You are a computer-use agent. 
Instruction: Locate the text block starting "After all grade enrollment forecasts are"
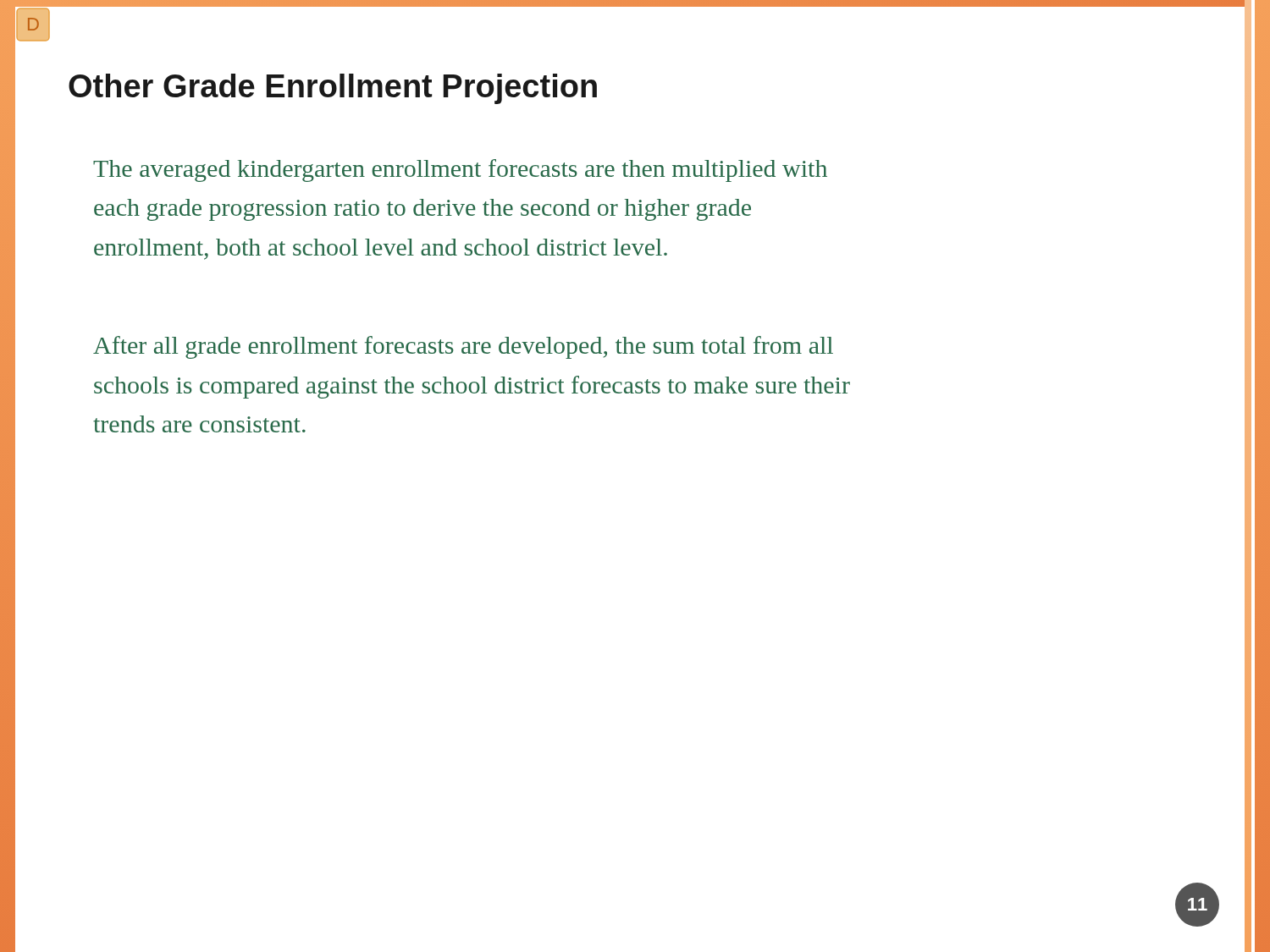coord(472,384)
